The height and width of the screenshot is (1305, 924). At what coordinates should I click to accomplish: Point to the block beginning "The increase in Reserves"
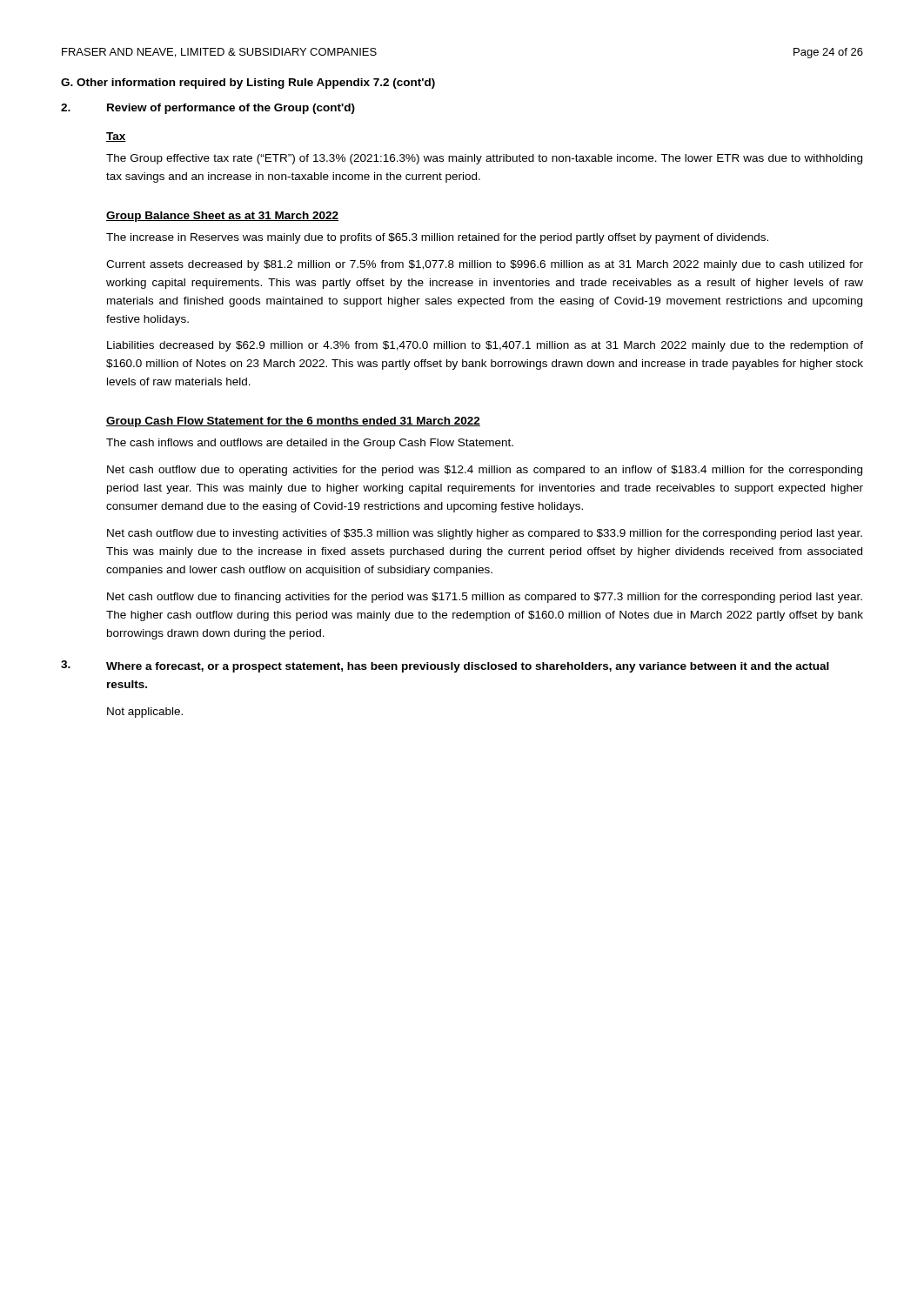pos(438,237)
